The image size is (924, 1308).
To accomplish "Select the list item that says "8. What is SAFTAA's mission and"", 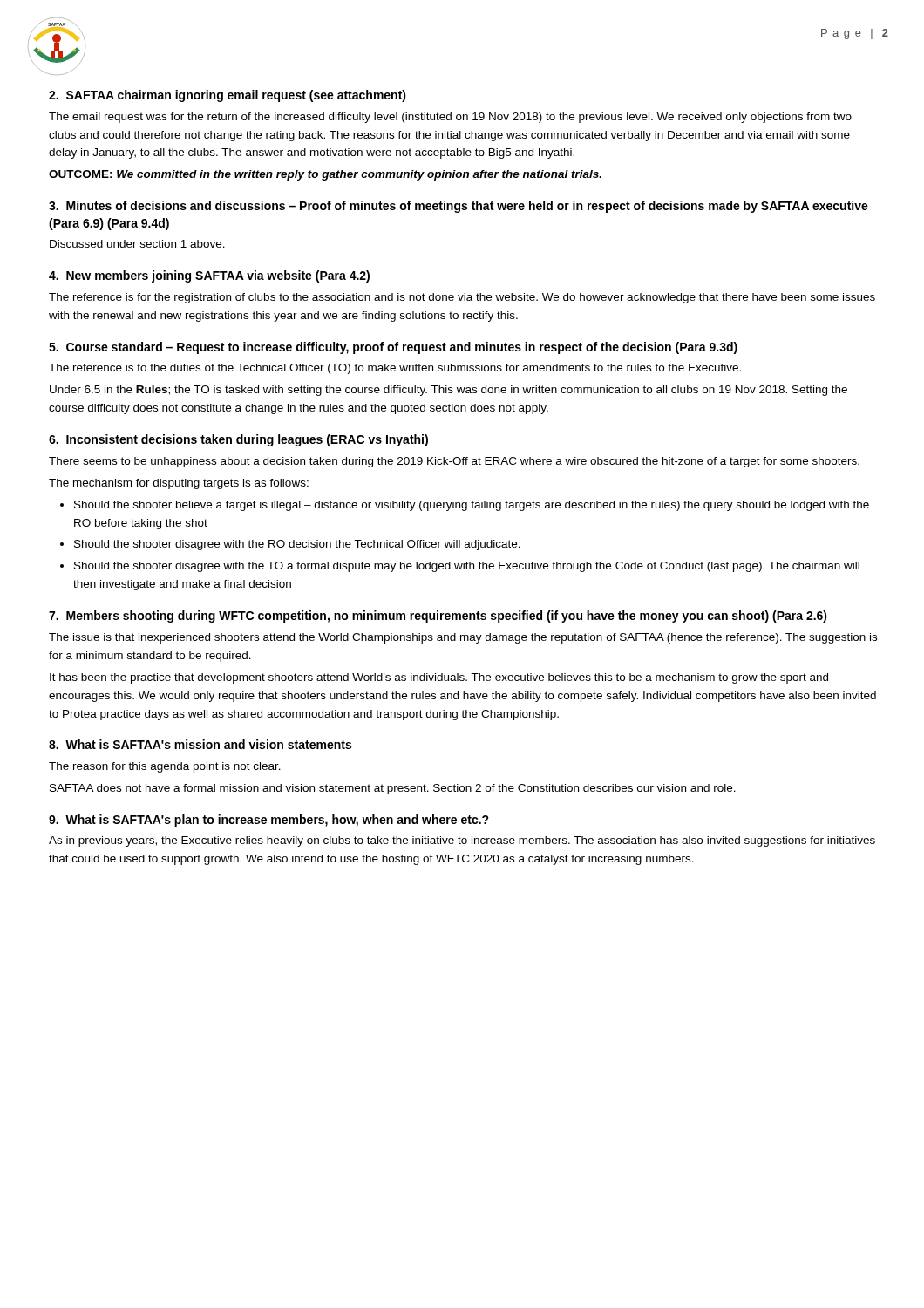I will pos(200,744).
